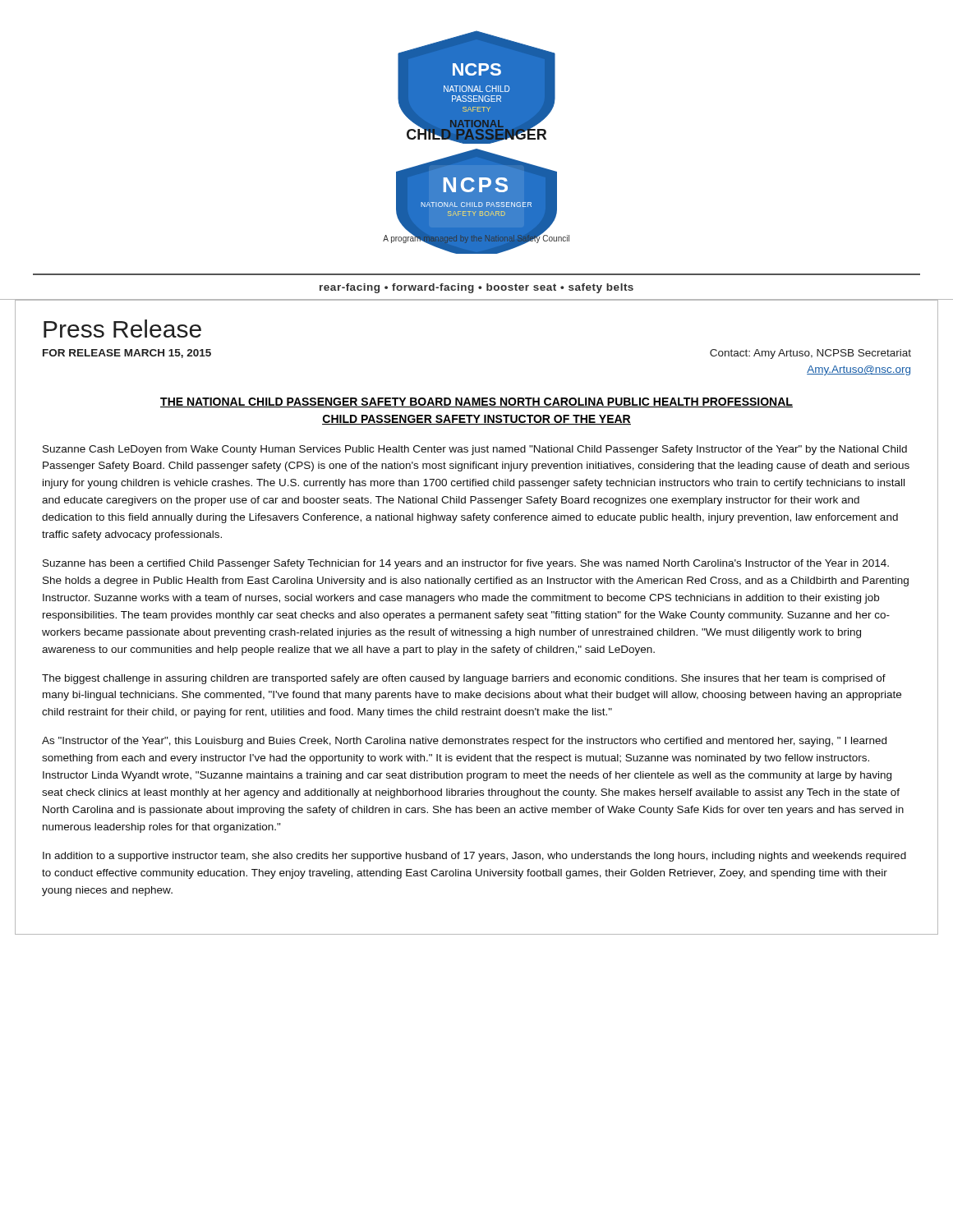
Task: Locate the text block that says "Suzanne Cash LeDoyen from Wake"
Action: click(x=476, y=491)
